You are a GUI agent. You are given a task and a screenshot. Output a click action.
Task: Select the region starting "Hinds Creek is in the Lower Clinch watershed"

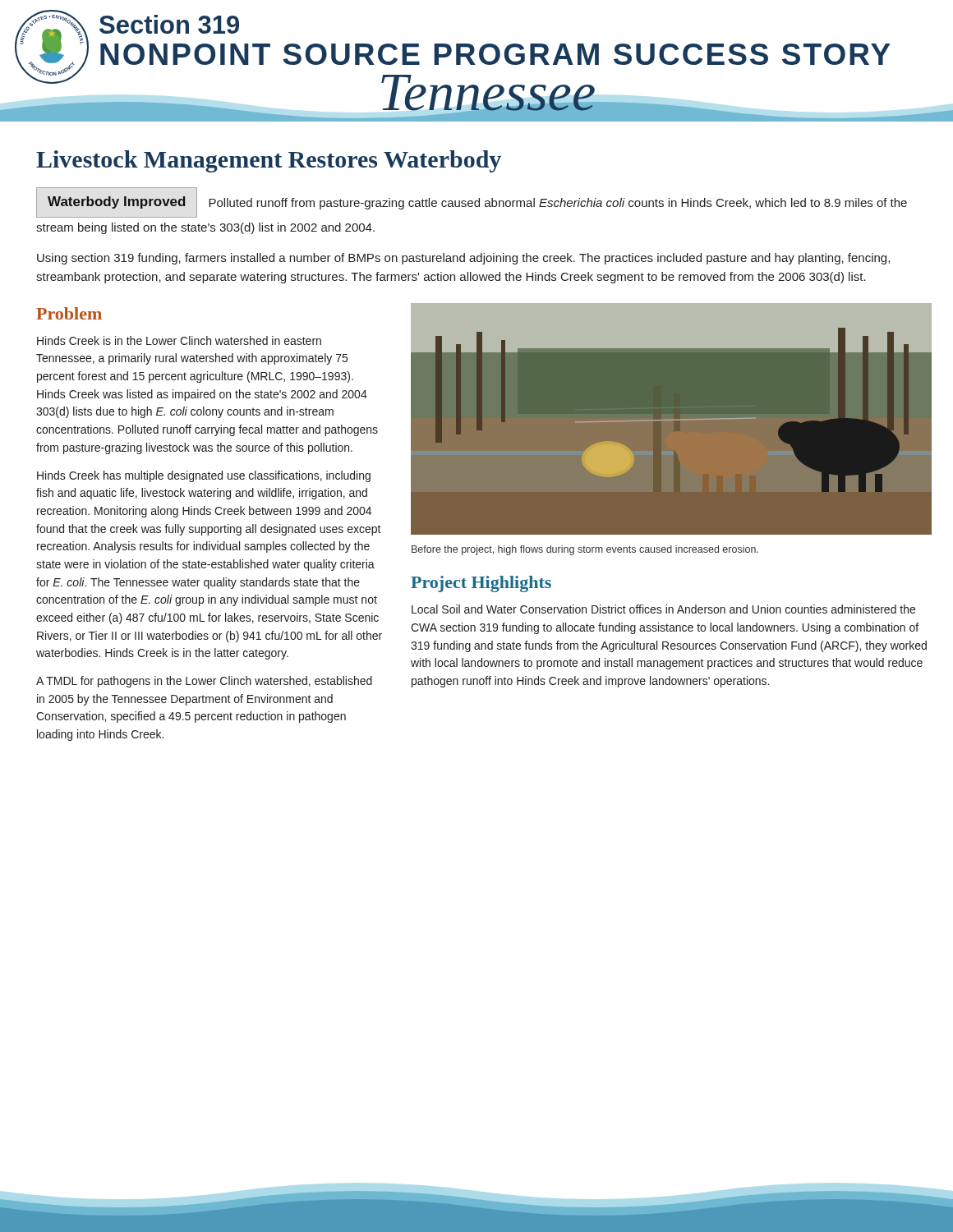[207, 394]
